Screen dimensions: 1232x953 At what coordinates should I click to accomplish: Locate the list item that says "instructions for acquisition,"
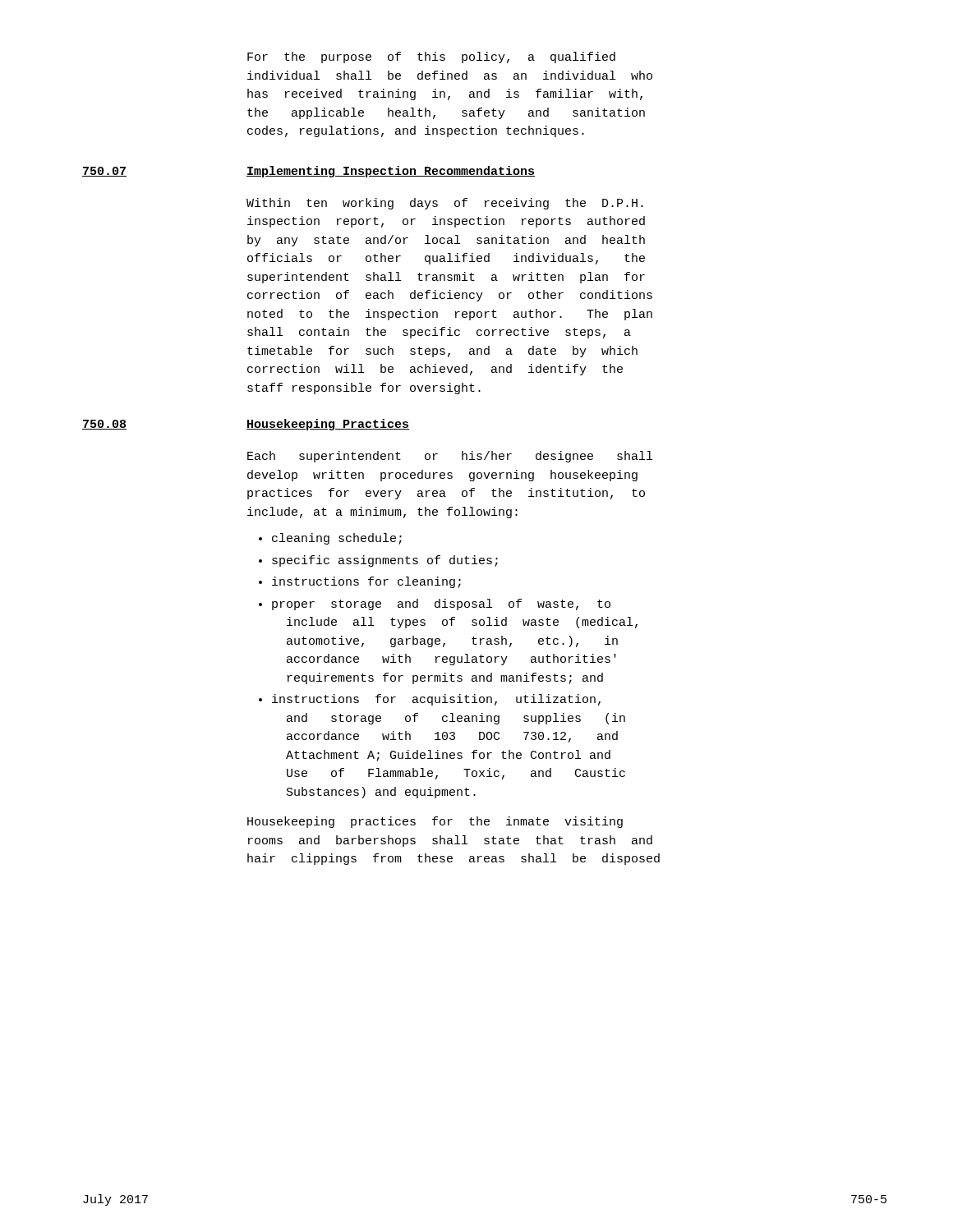[449, 746]
